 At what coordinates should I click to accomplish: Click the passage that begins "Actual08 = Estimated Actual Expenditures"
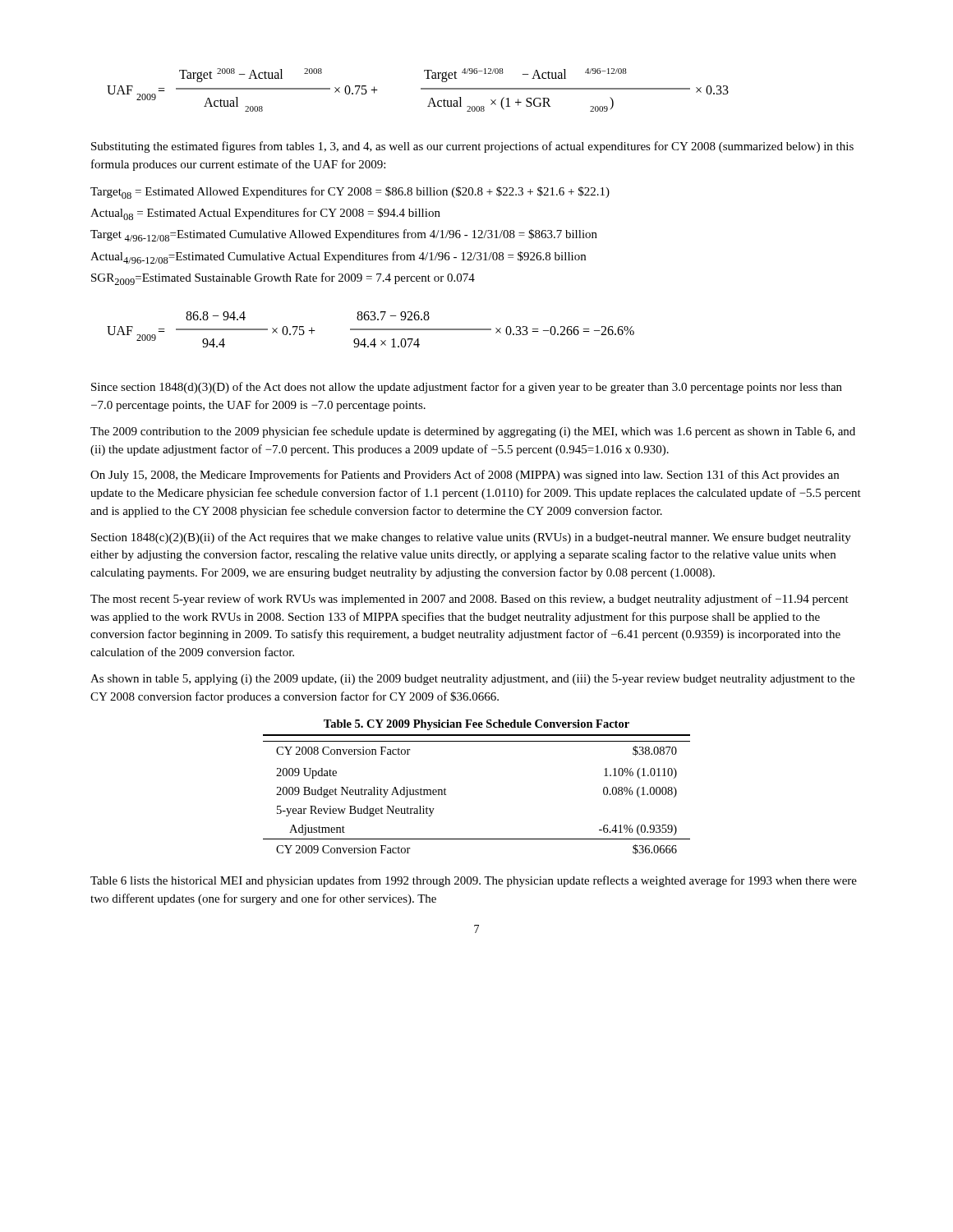point(265,214)
